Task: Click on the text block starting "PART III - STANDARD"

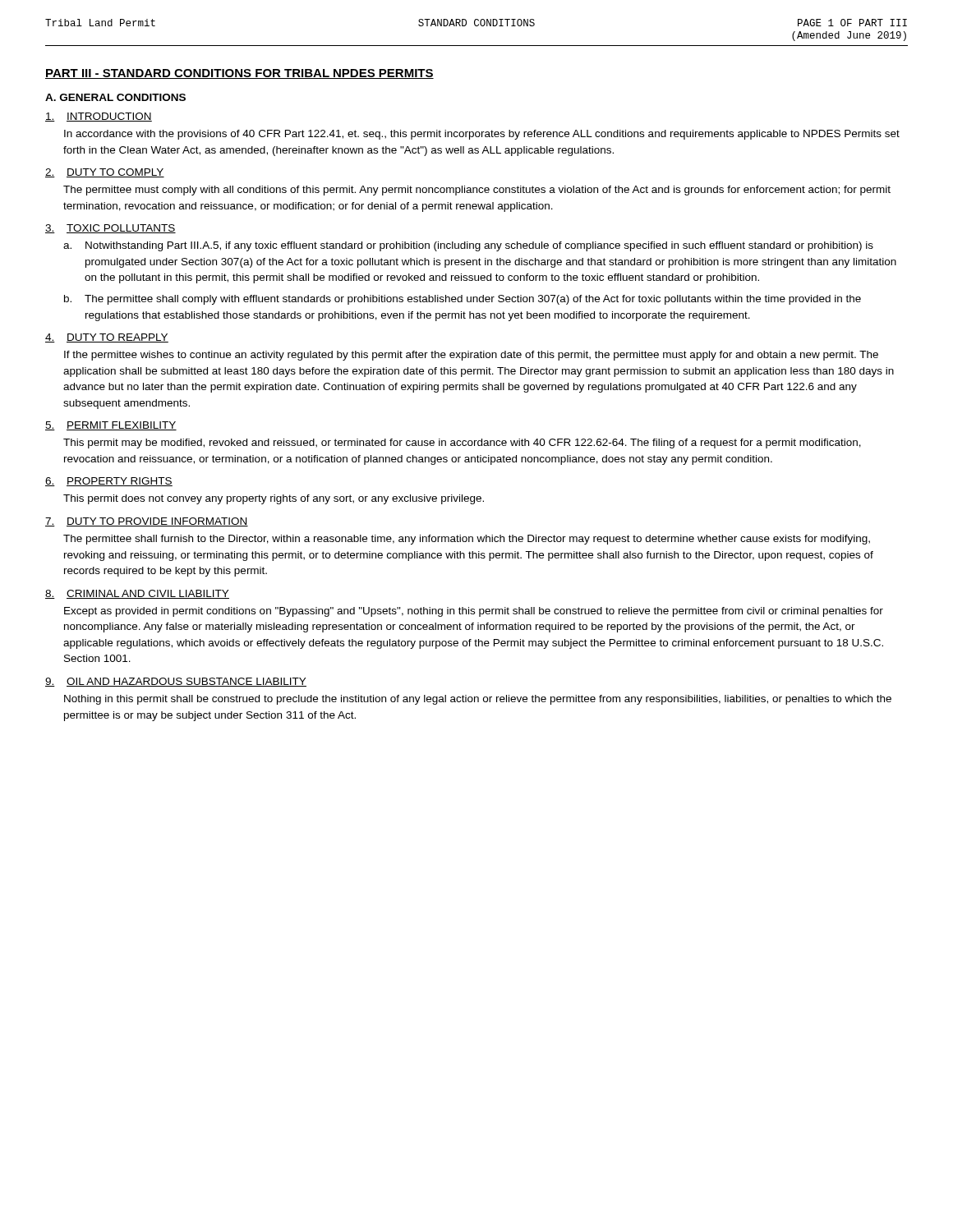Action: pyautogui.click(x=239, y=74)
